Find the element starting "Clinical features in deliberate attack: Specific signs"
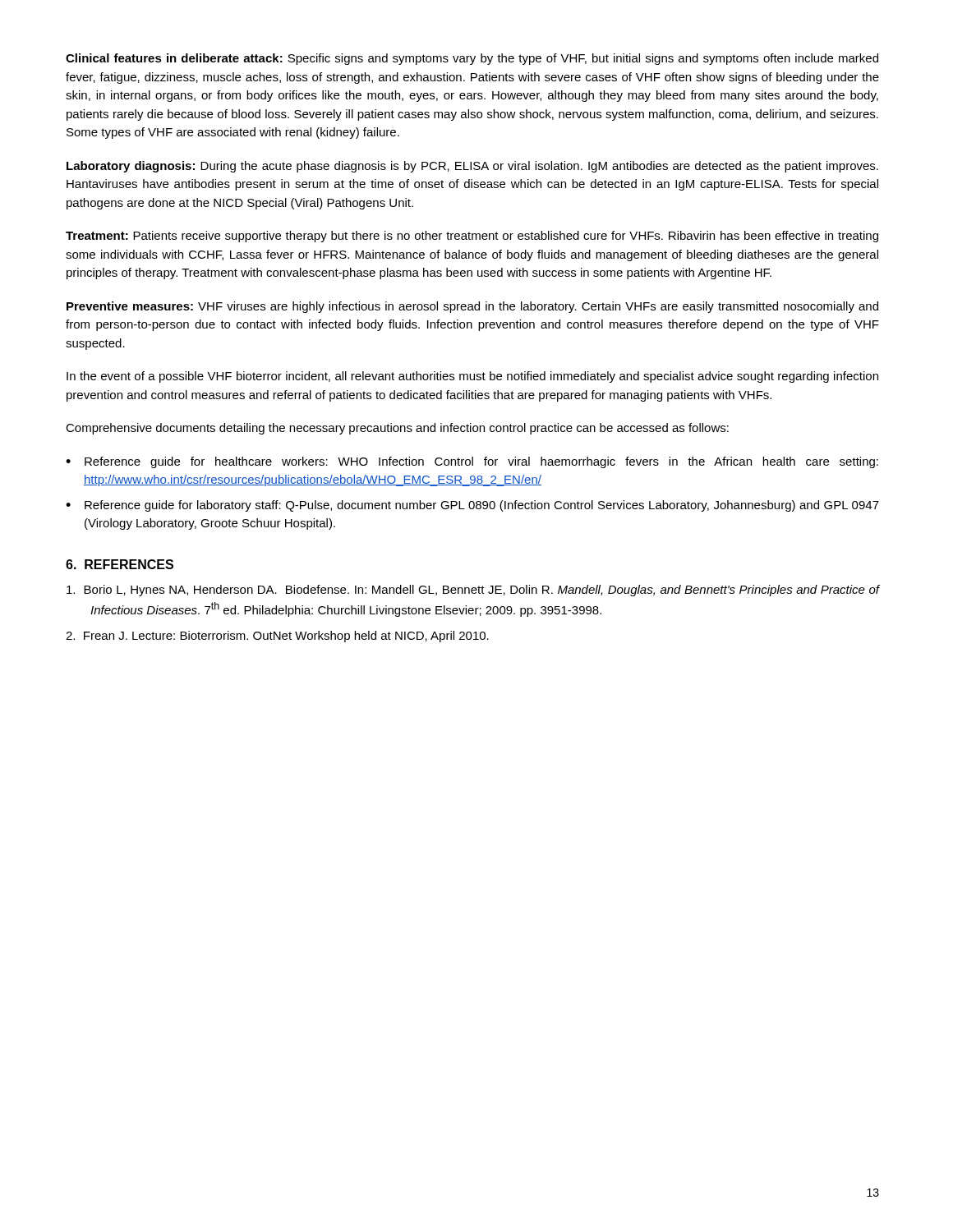The width and height of the screenshot is (953, 1232). pos(472,95)
